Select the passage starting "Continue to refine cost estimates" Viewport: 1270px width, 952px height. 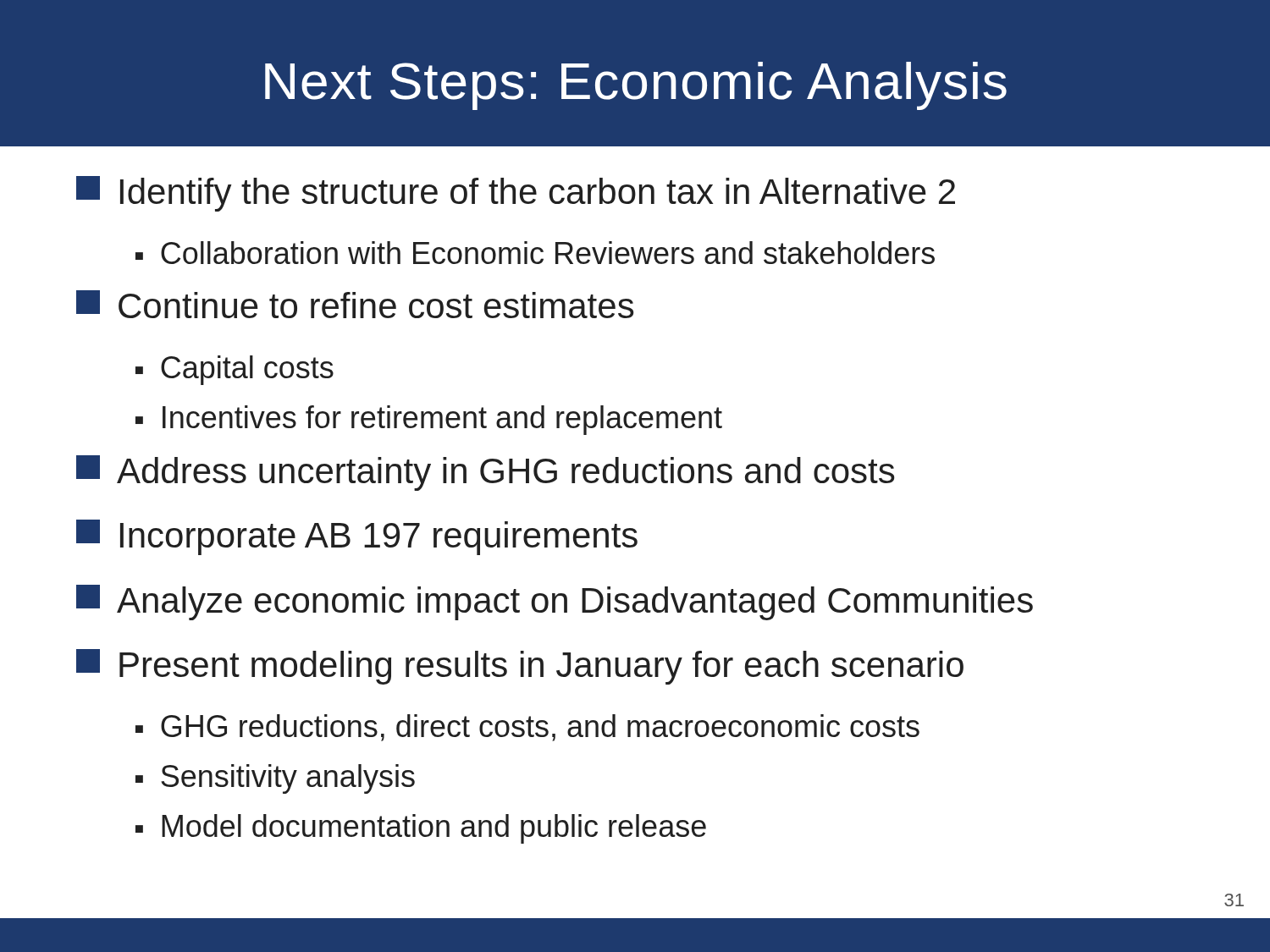[355, 307]
